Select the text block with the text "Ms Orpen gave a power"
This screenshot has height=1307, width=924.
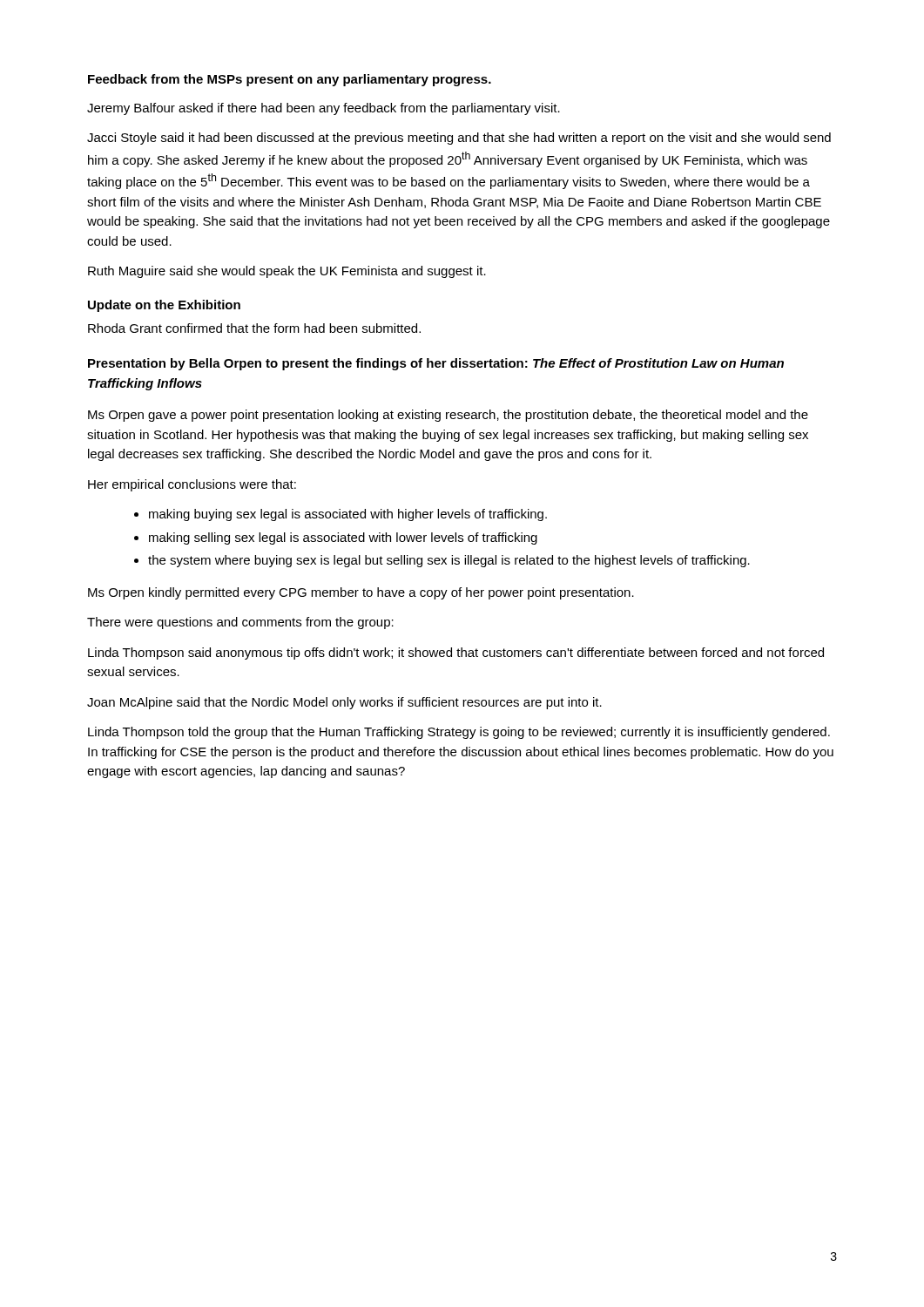448,434
